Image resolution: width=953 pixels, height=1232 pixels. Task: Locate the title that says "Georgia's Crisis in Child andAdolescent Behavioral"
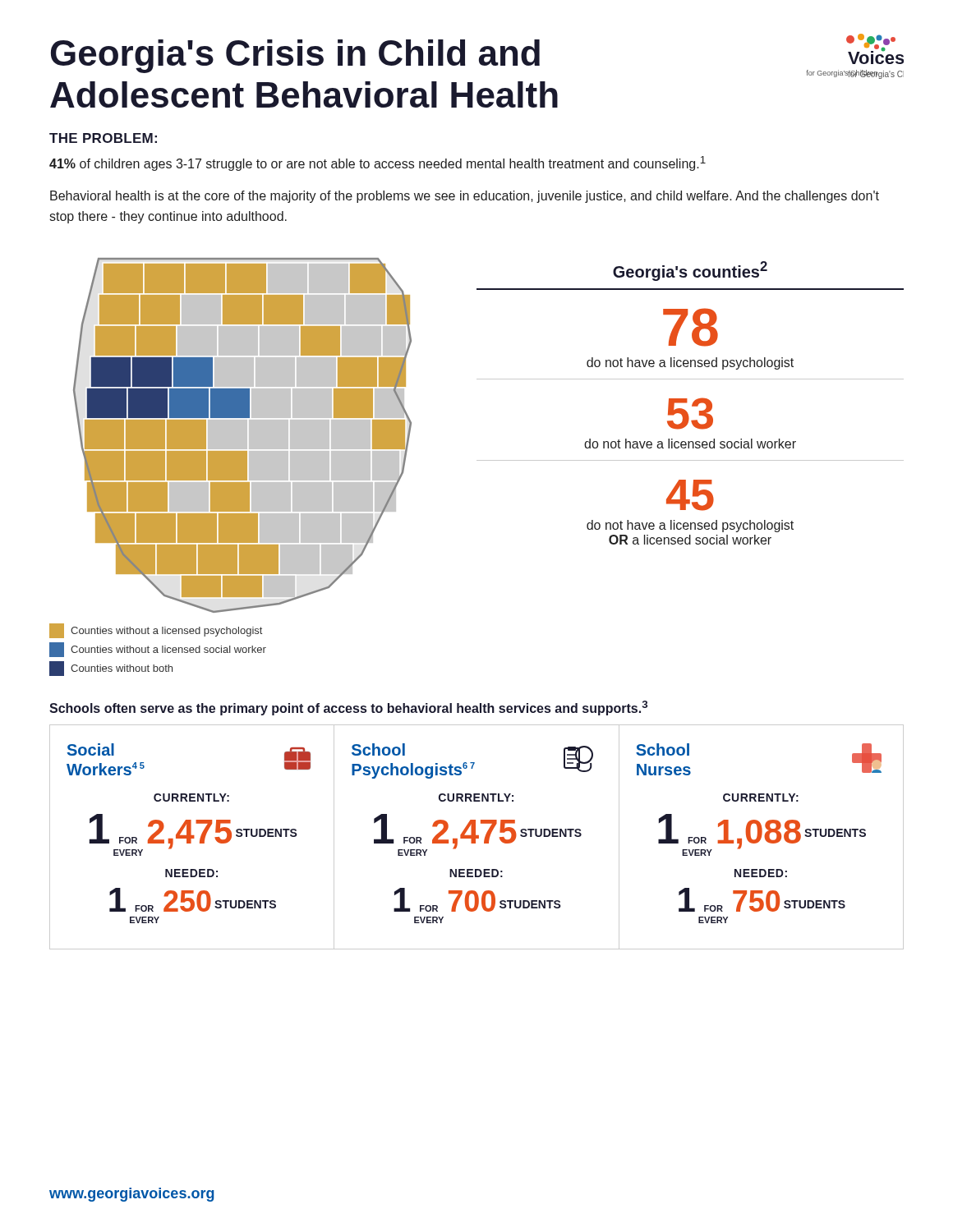coord(304,74)
